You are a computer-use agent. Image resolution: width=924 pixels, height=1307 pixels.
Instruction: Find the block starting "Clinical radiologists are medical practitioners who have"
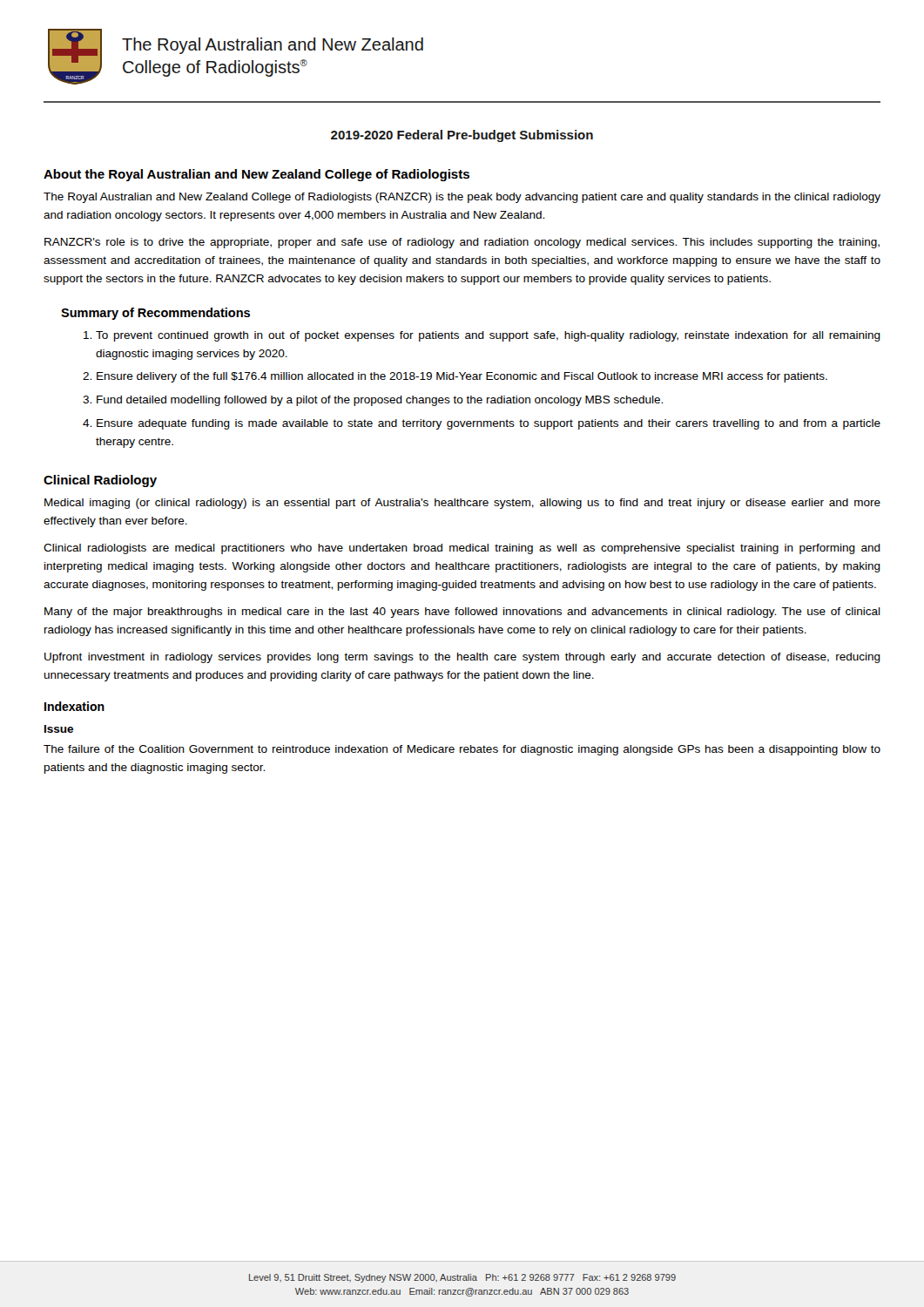pos(462,566)
